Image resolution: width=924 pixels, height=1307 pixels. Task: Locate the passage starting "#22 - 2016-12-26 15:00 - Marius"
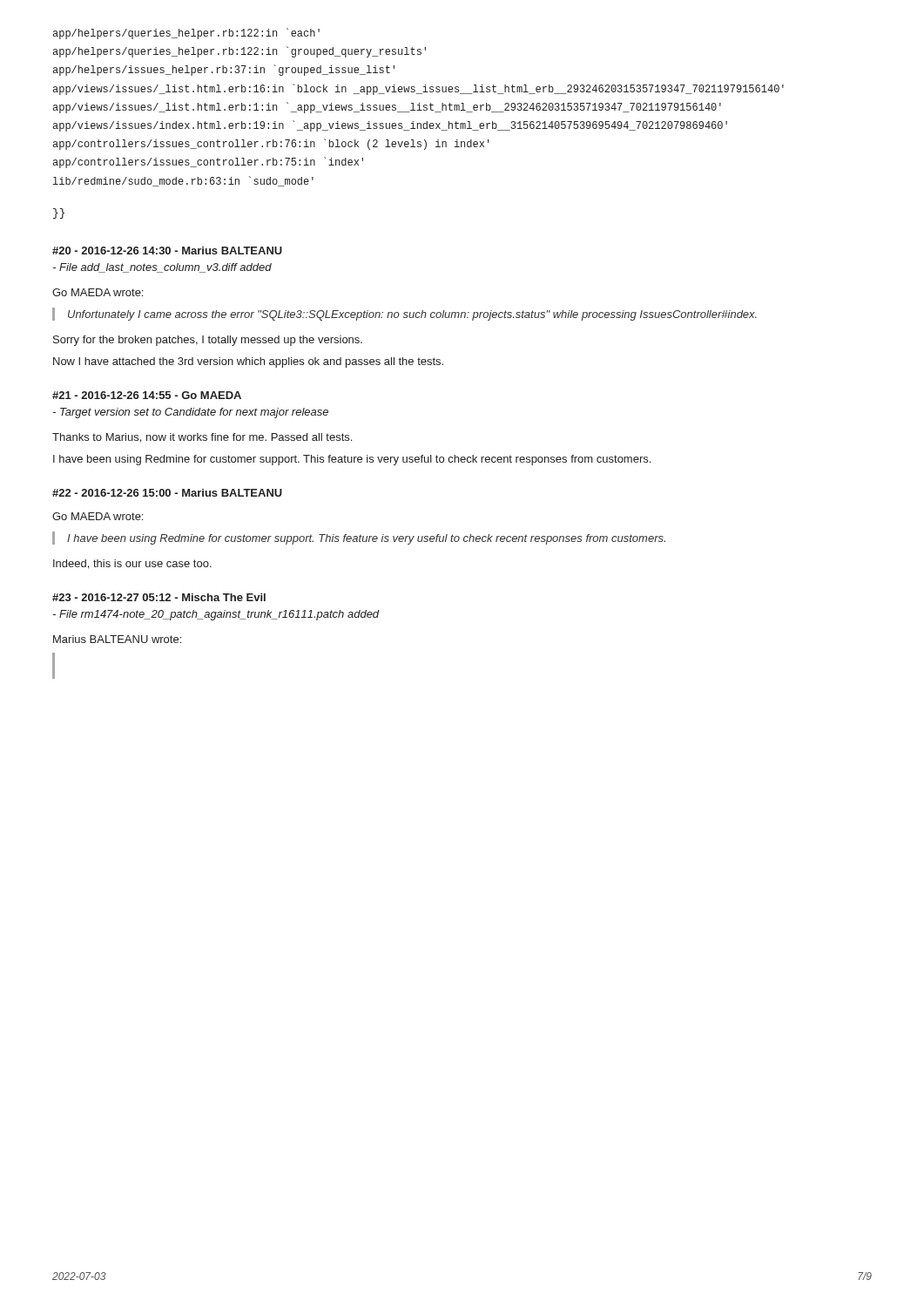(167, 493)
